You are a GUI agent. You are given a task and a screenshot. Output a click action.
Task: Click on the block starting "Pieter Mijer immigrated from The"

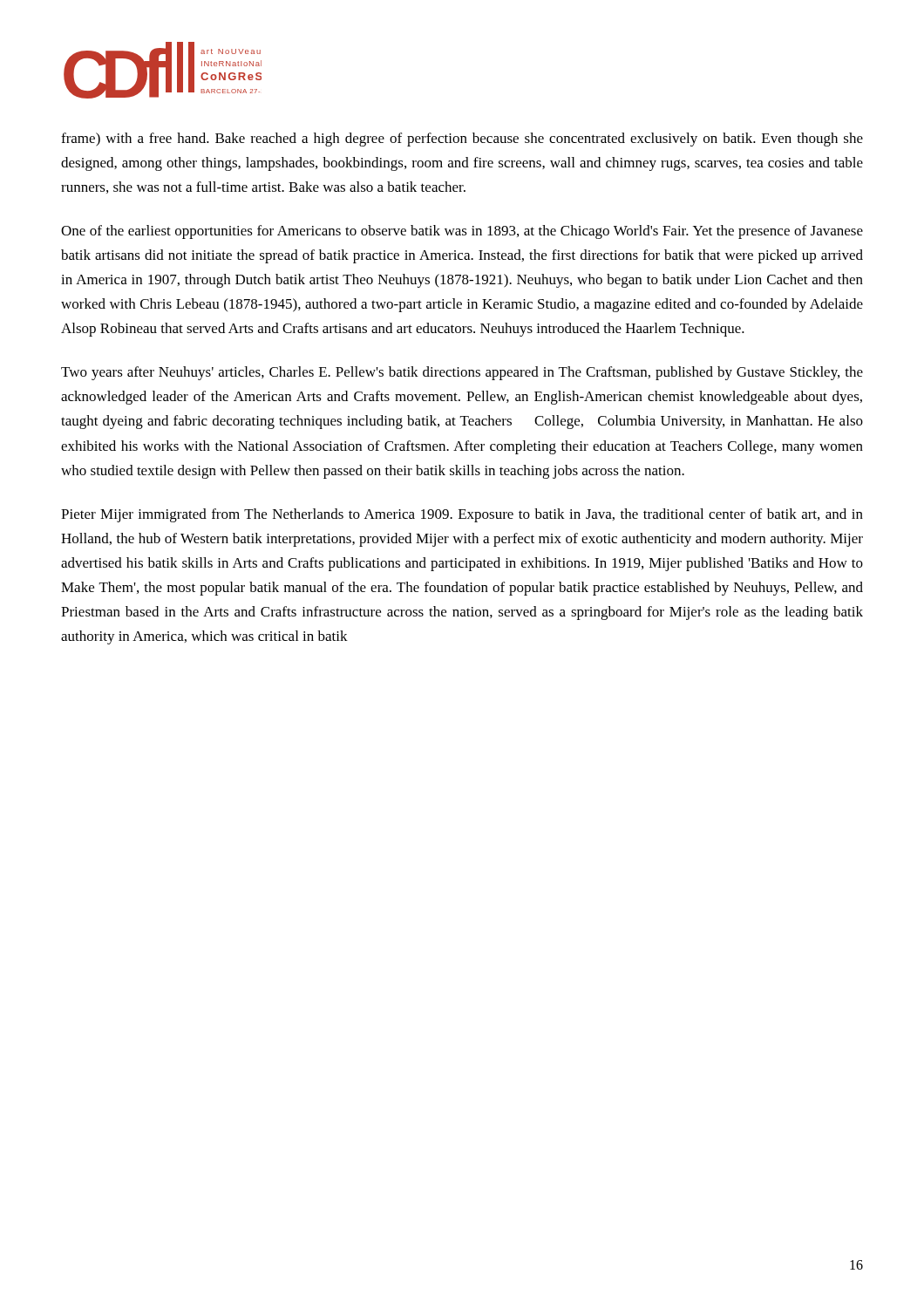462,575
